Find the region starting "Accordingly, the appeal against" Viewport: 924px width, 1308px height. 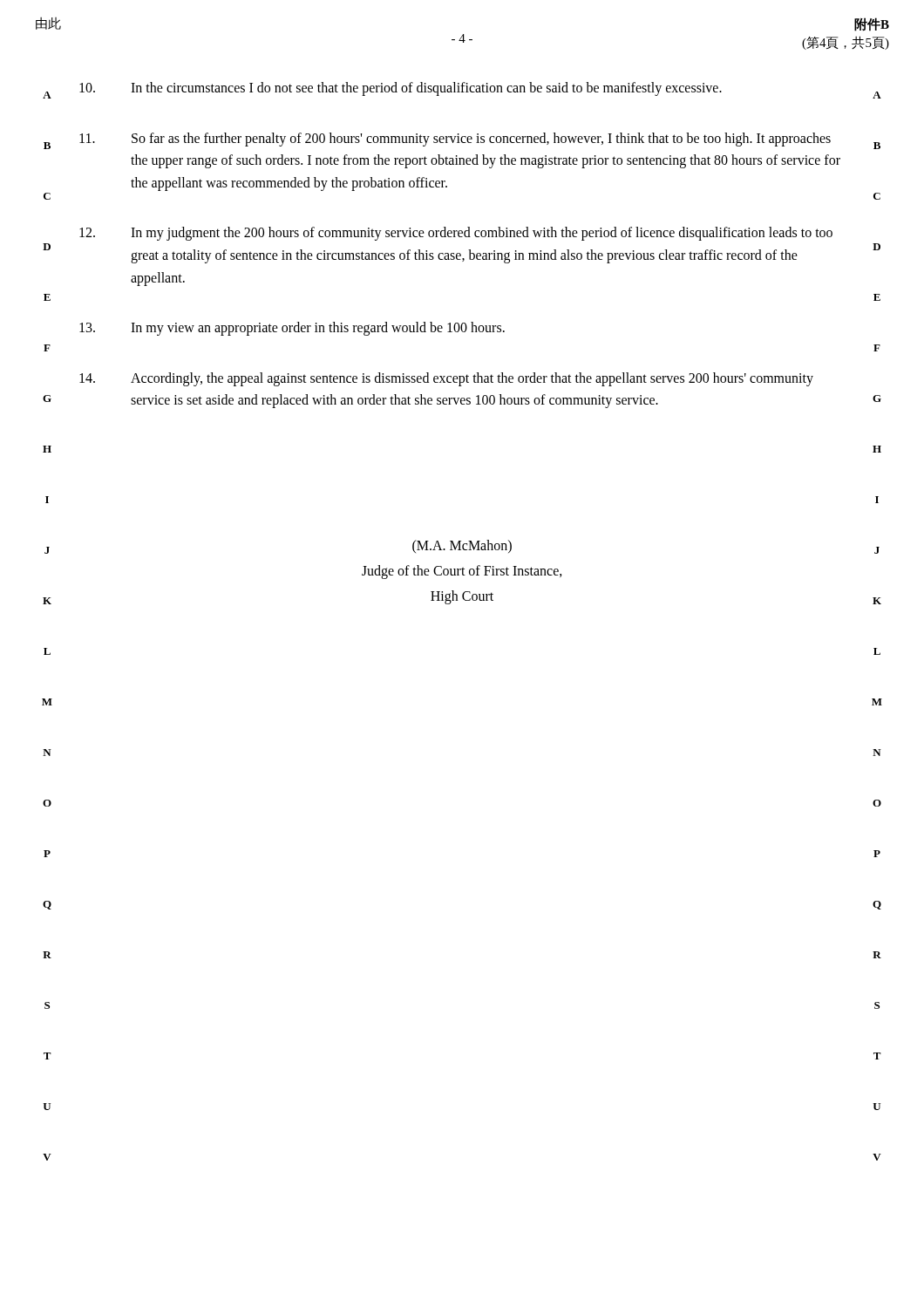tap(462, 389)
